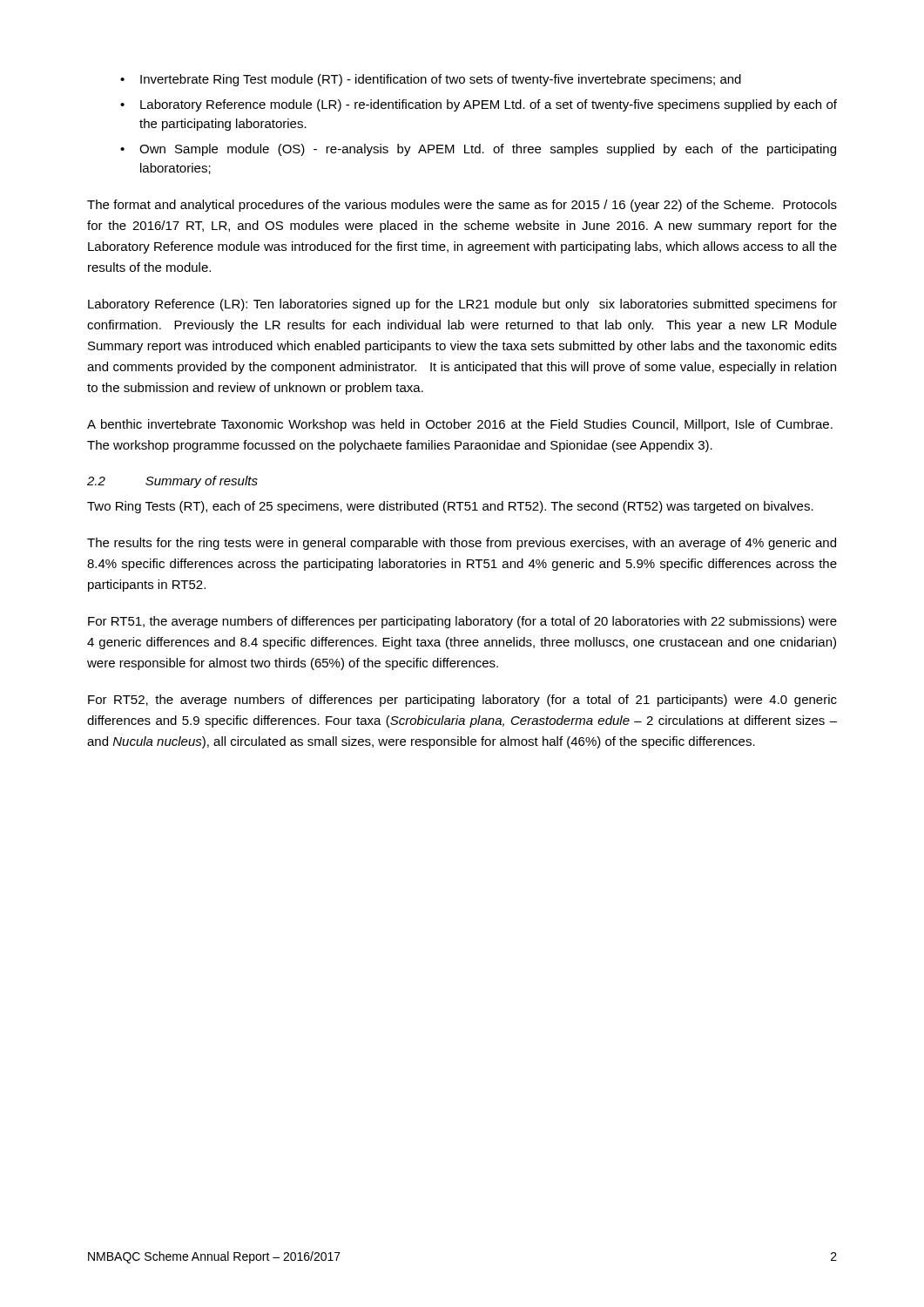The image size is (924, 1307).
Task: Locate the block starting "Own Sample module (OS) -"
Action: (488, 158)
